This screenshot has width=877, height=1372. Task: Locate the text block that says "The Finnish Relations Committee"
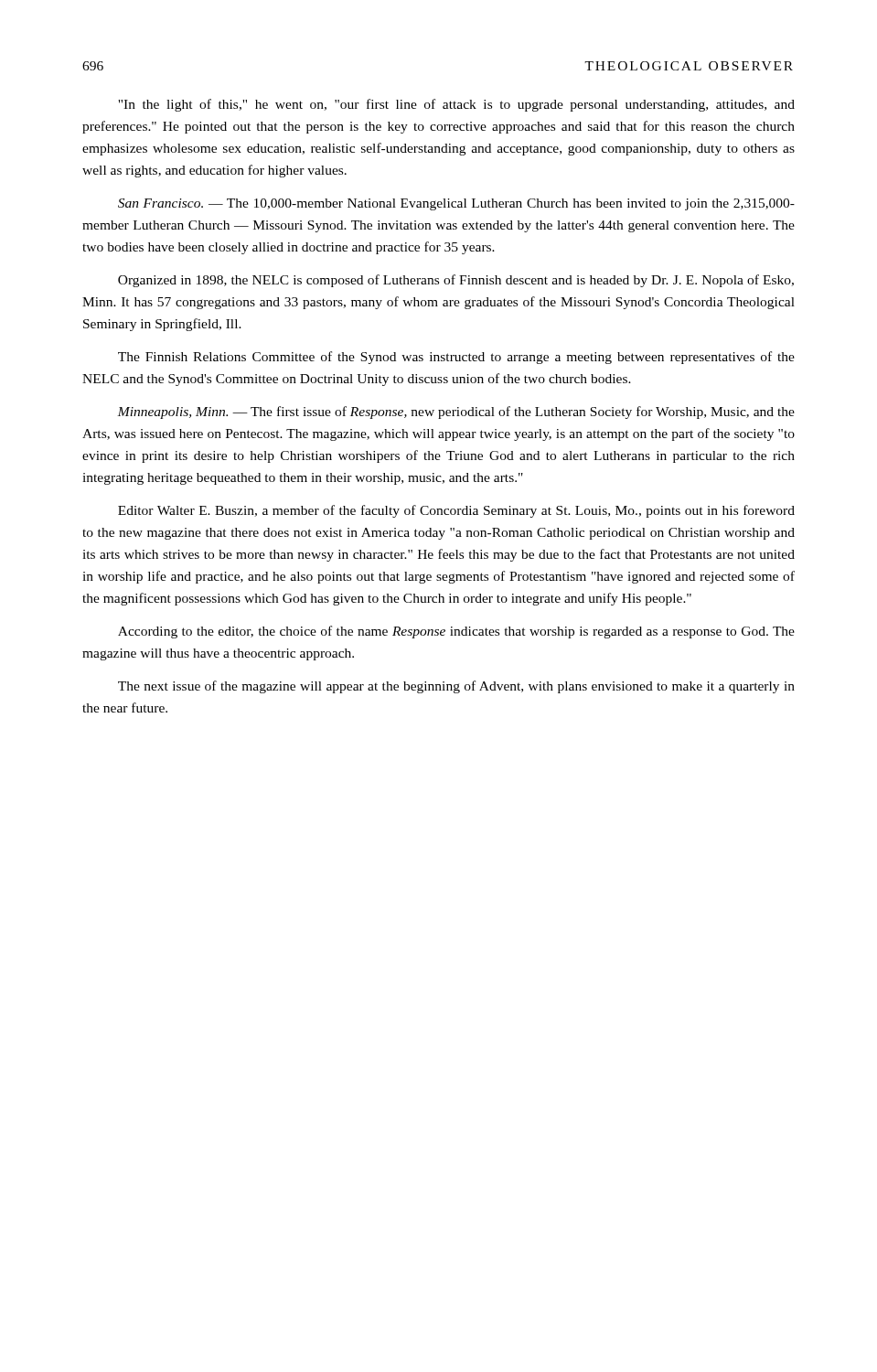(x=438, y=367)
